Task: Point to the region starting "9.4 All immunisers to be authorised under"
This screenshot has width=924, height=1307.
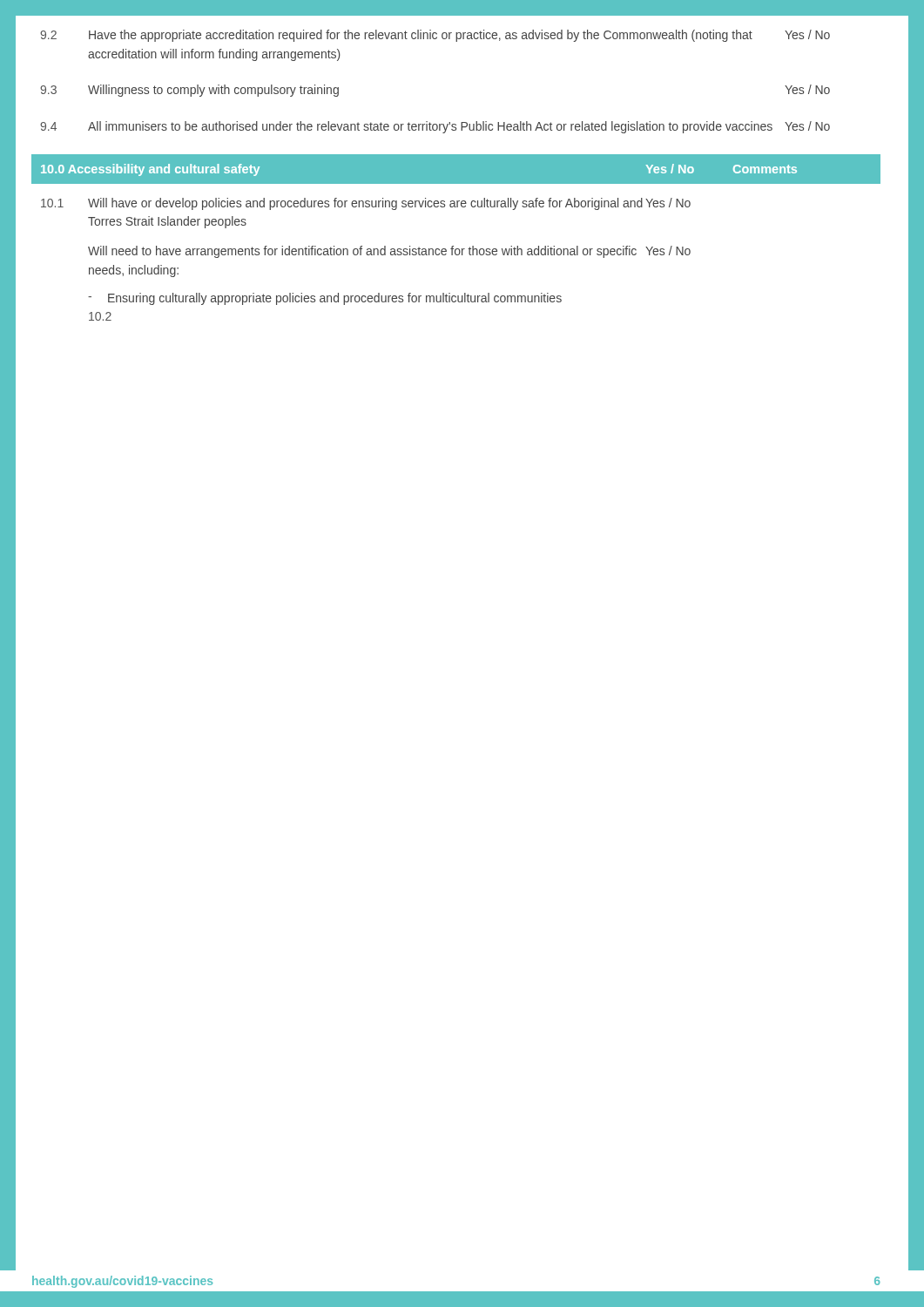Action: [456, 127]
